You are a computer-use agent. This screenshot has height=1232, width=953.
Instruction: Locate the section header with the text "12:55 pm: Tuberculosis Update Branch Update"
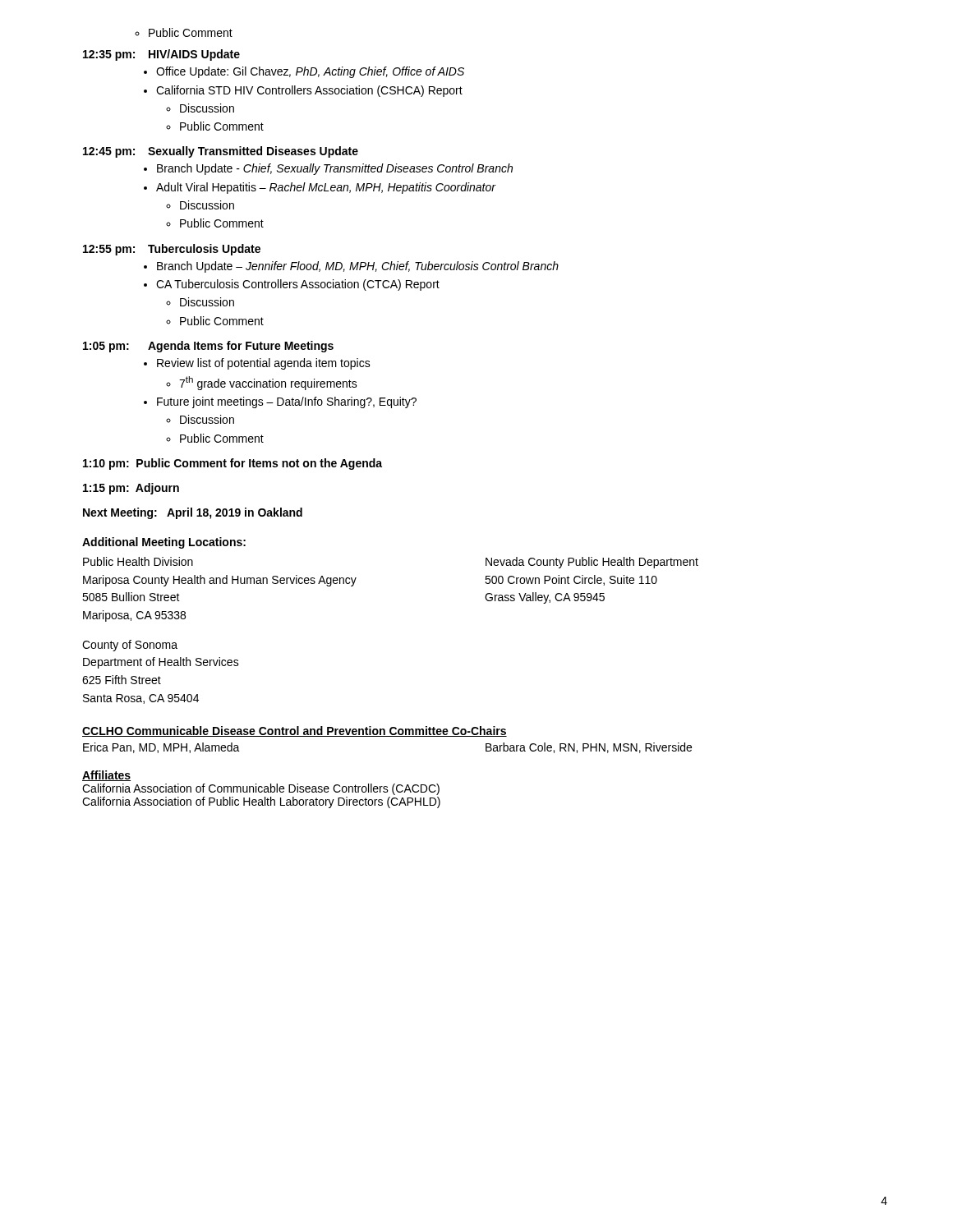(172, 250)
